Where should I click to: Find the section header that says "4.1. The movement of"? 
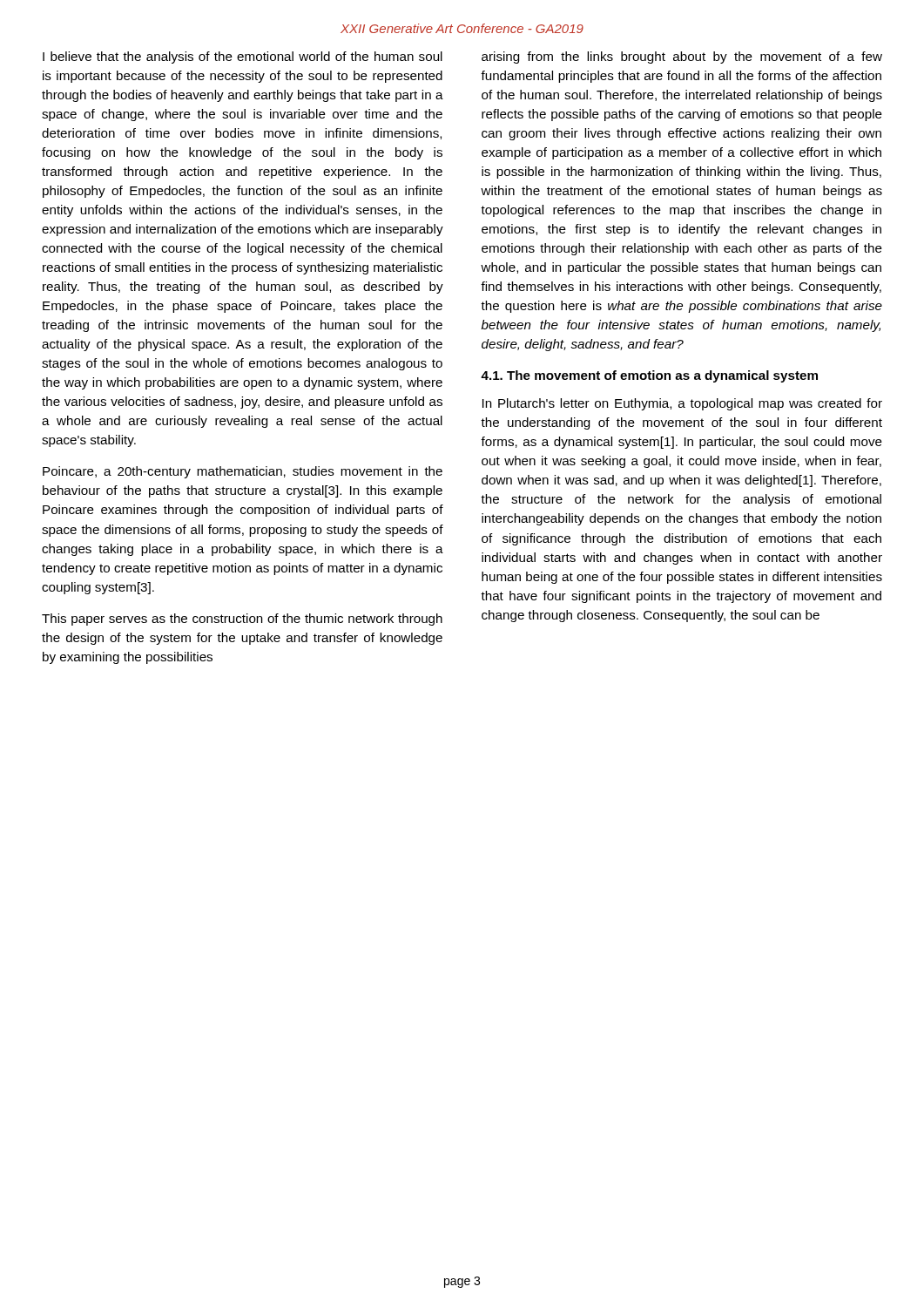coord(650,375)
